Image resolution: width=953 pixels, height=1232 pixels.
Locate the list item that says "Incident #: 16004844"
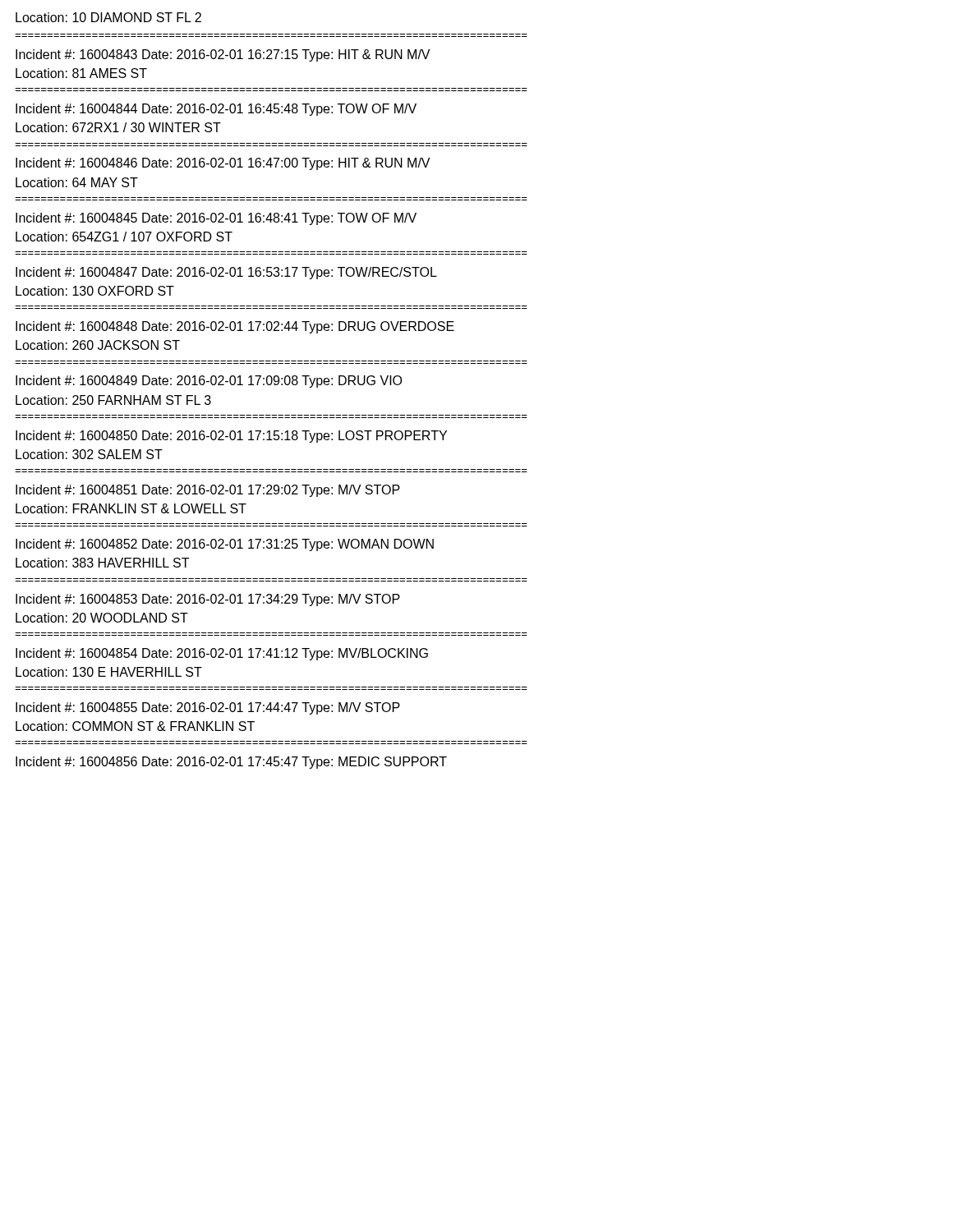[x=216, y=119]
